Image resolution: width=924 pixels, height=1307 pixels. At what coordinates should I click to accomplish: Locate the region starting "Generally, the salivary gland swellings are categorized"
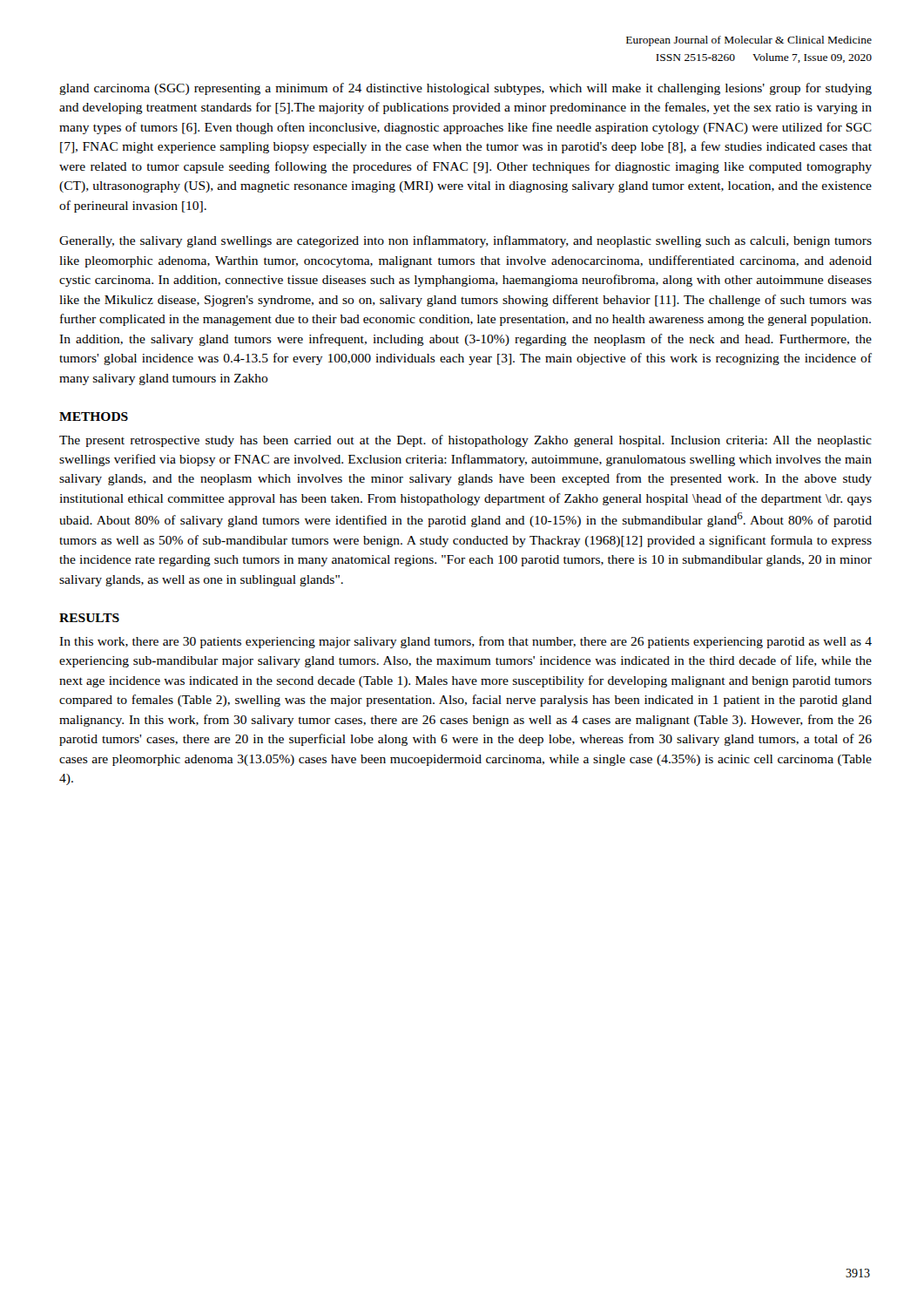(465, 309)
